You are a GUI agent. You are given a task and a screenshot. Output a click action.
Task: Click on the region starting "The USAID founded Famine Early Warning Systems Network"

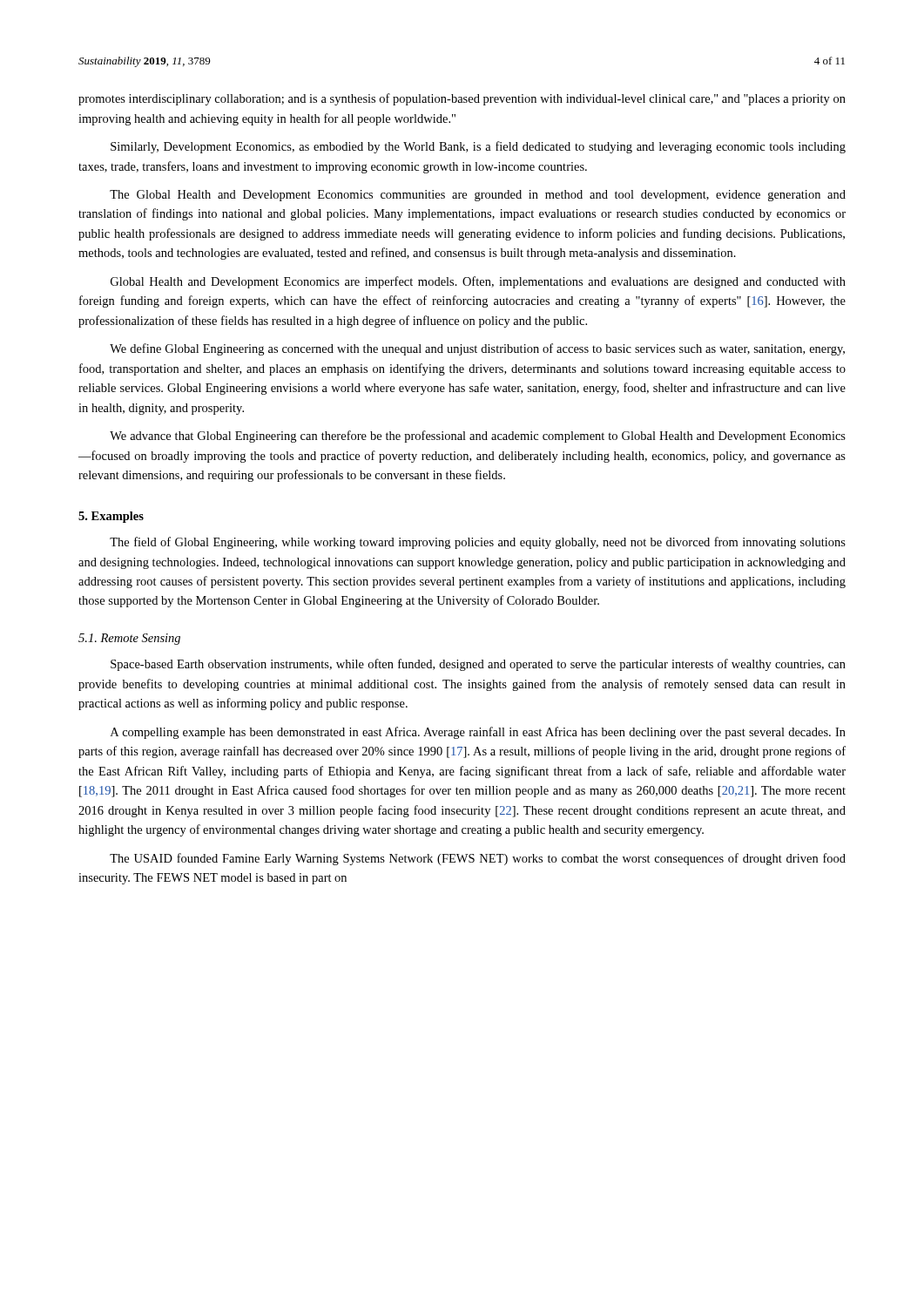pos(462,868)
